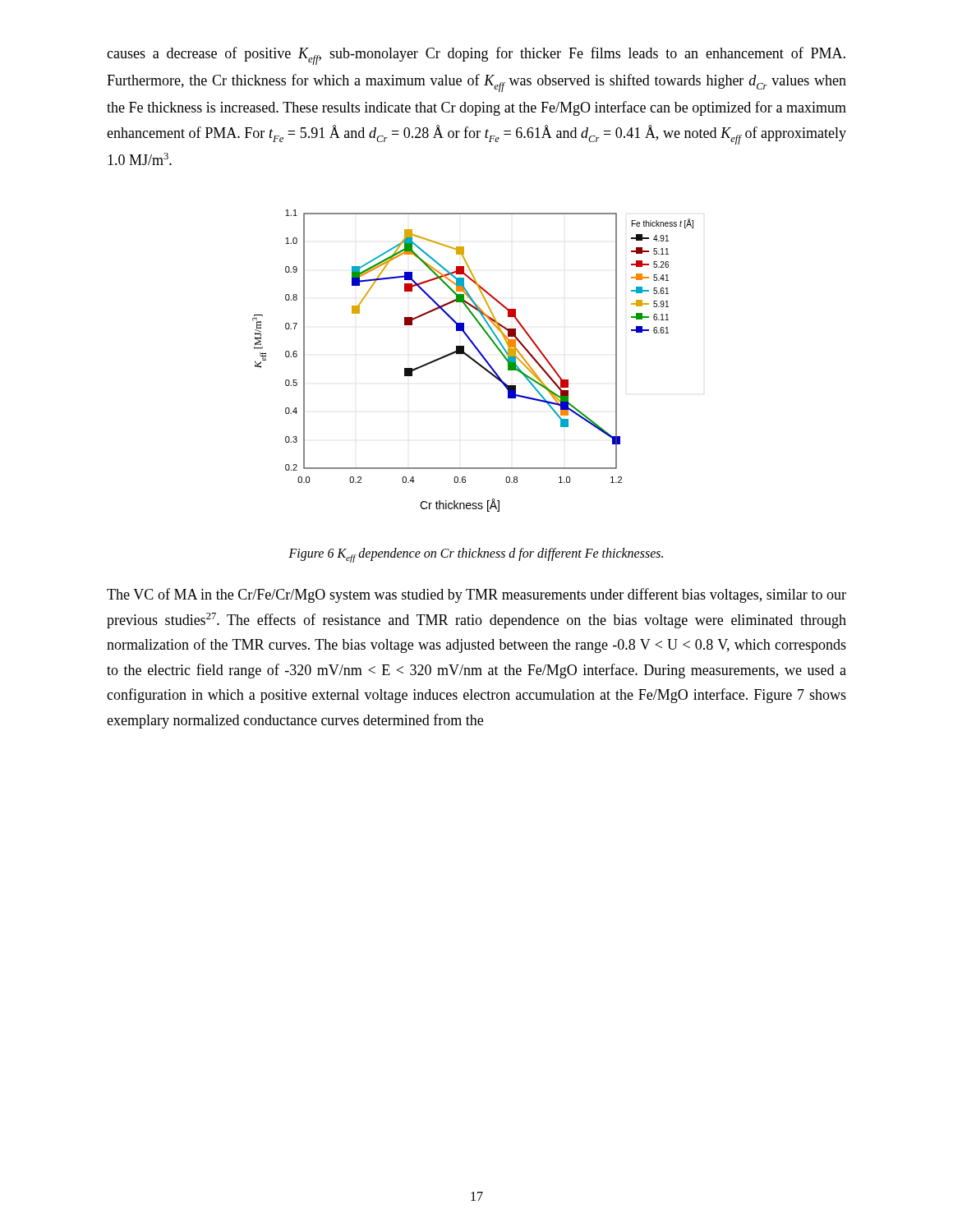Image resolution: width=953 pixels, height=1232 pixels.
Task: Select the passage starting "Figure 6 Keff dependence on"
Action: tap(476, 554)
